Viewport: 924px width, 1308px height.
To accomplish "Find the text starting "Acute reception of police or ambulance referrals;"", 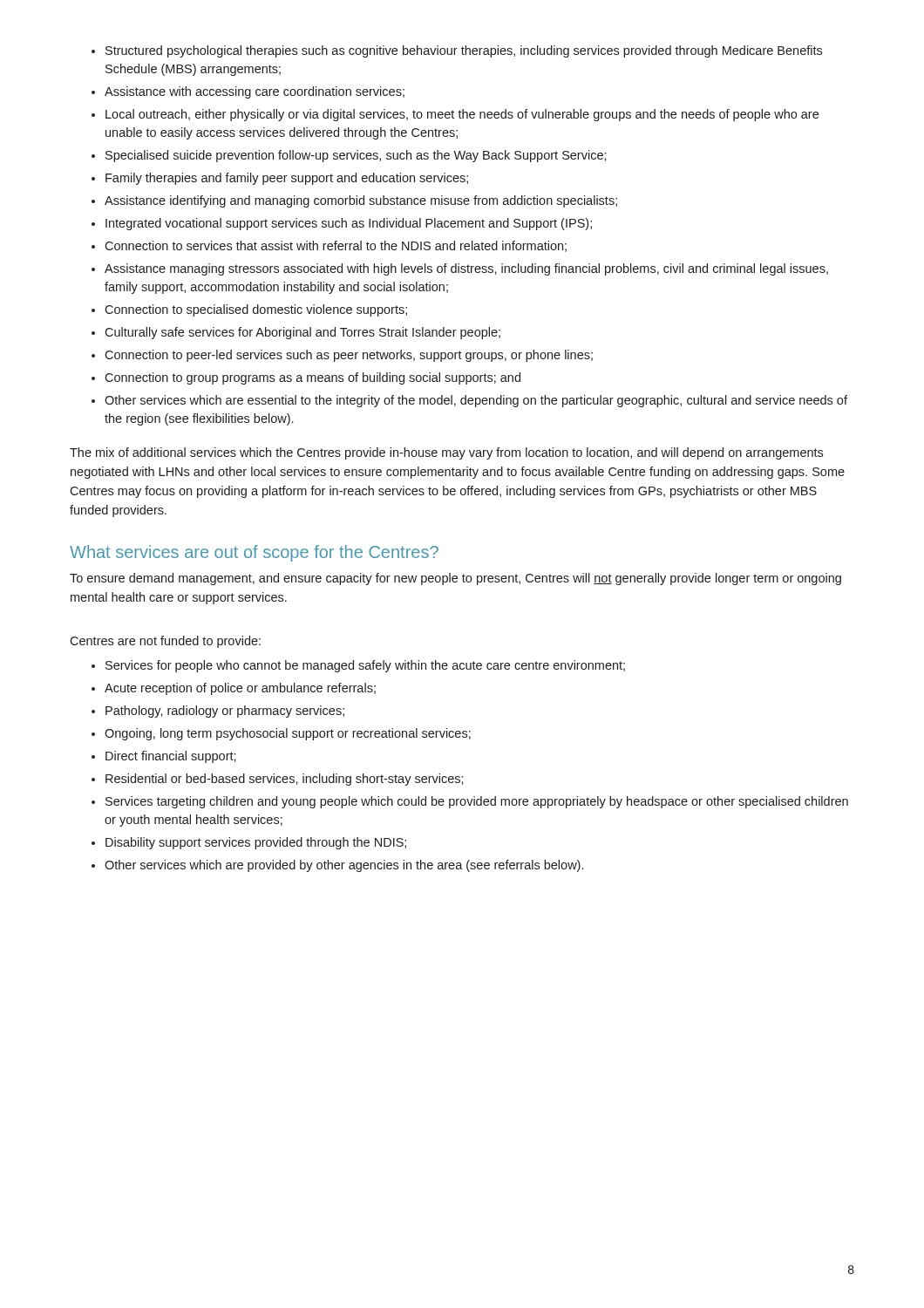I will (x=241, y=688).
